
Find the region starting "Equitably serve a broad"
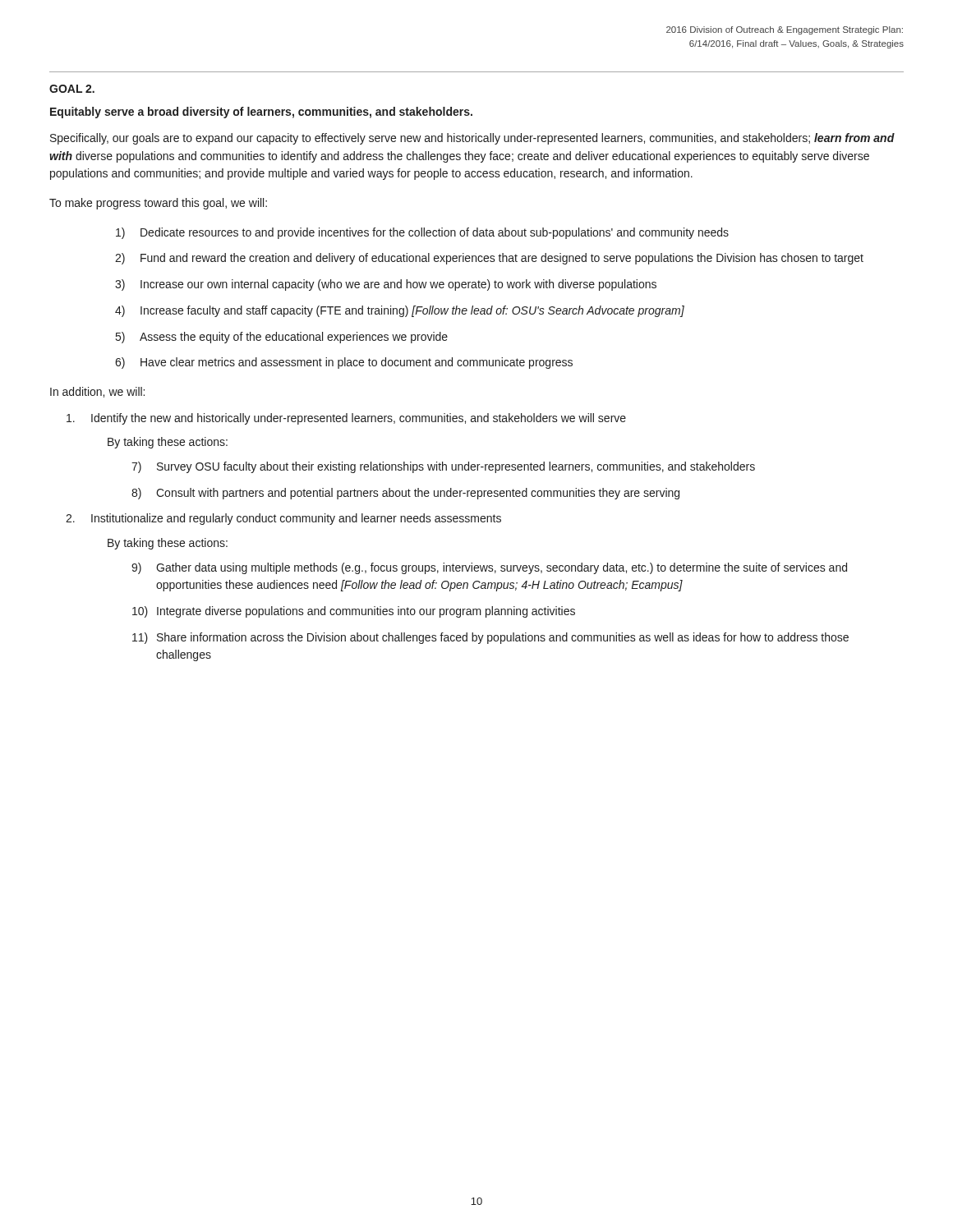coord(261,112)
